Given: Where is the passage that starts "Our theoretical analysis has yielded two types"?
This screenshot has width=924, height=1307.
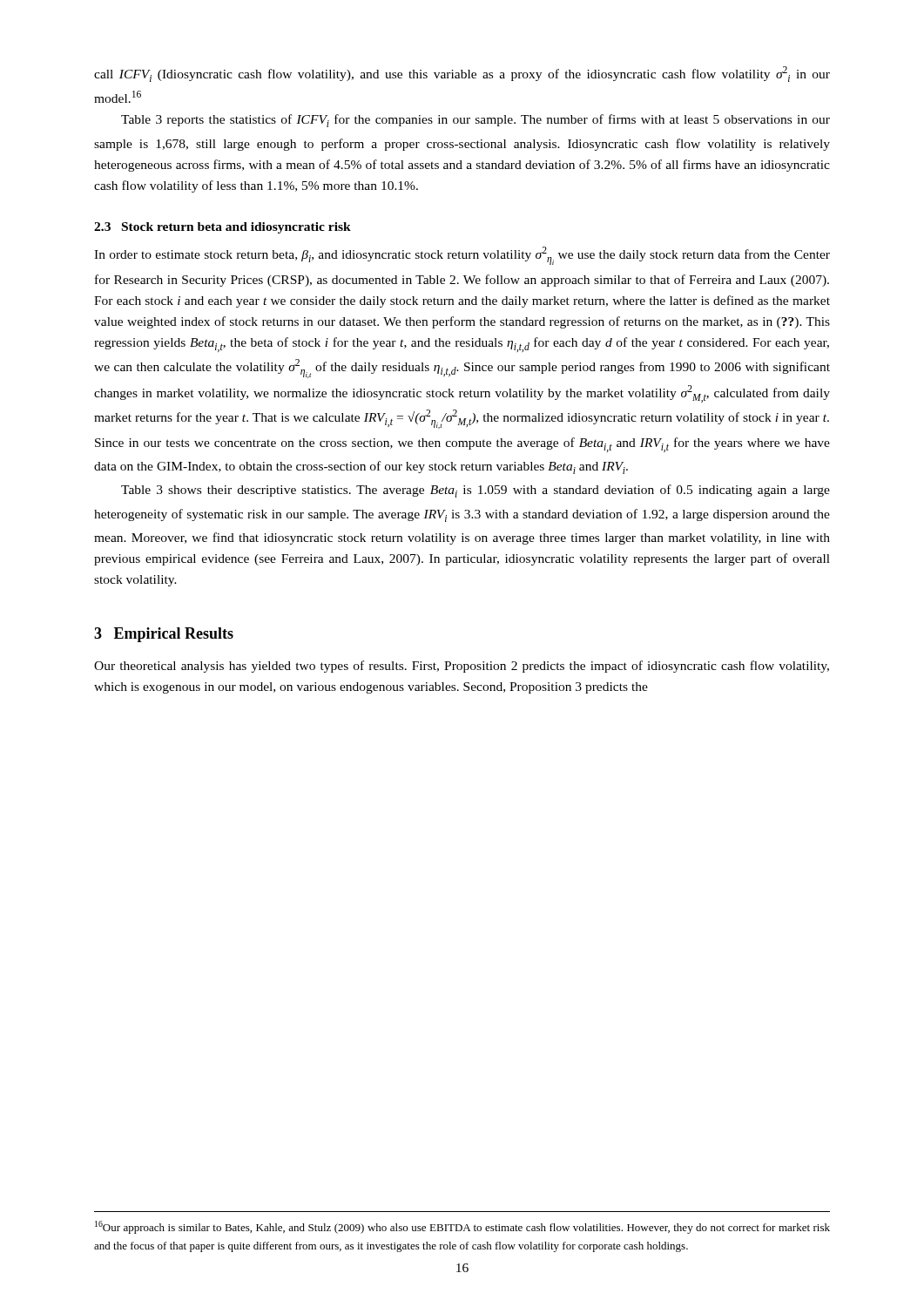Looking at the screenshot, I should 462,676.
